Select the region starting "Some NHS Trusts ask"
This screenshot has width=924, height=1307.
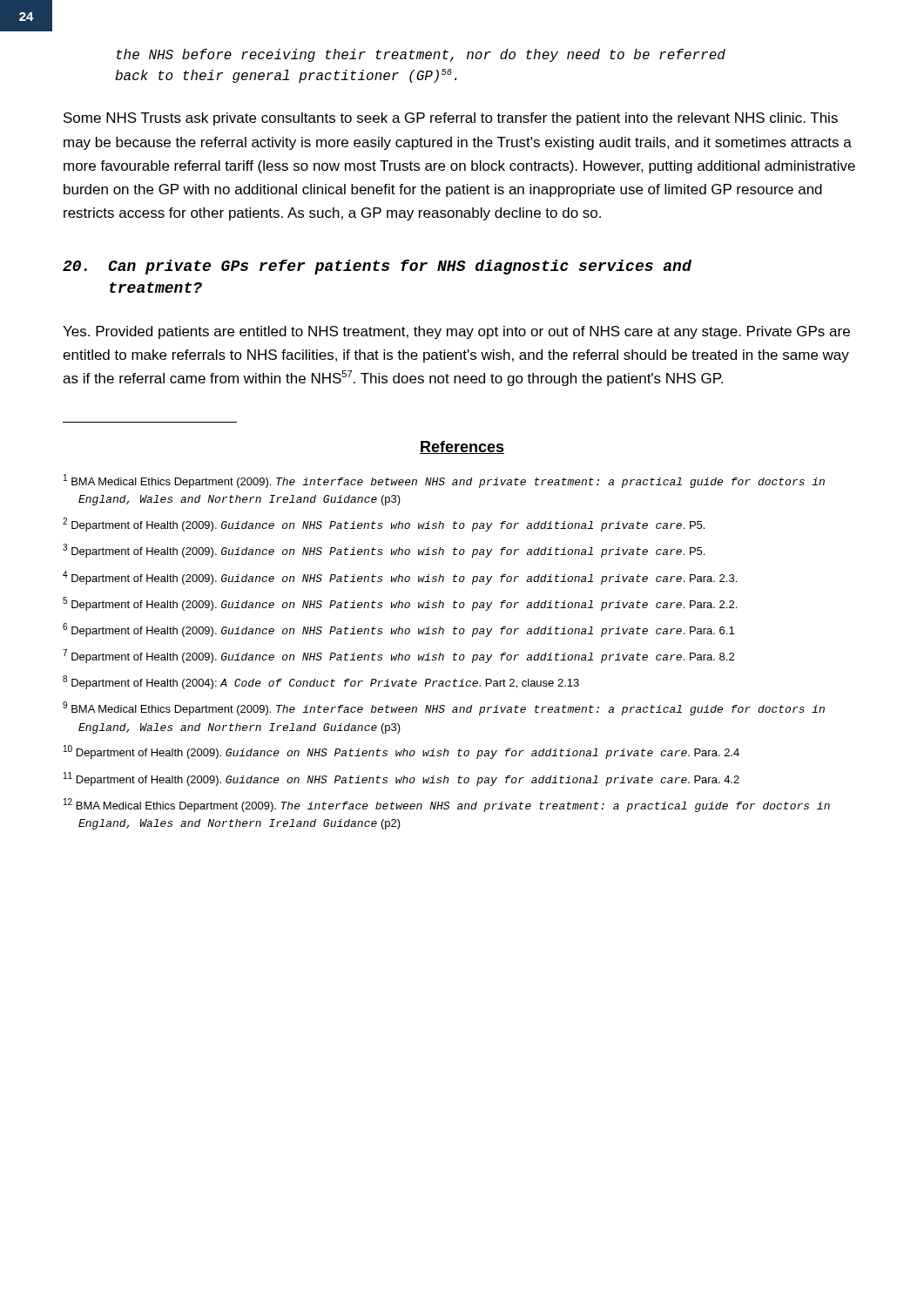[459, 166]
